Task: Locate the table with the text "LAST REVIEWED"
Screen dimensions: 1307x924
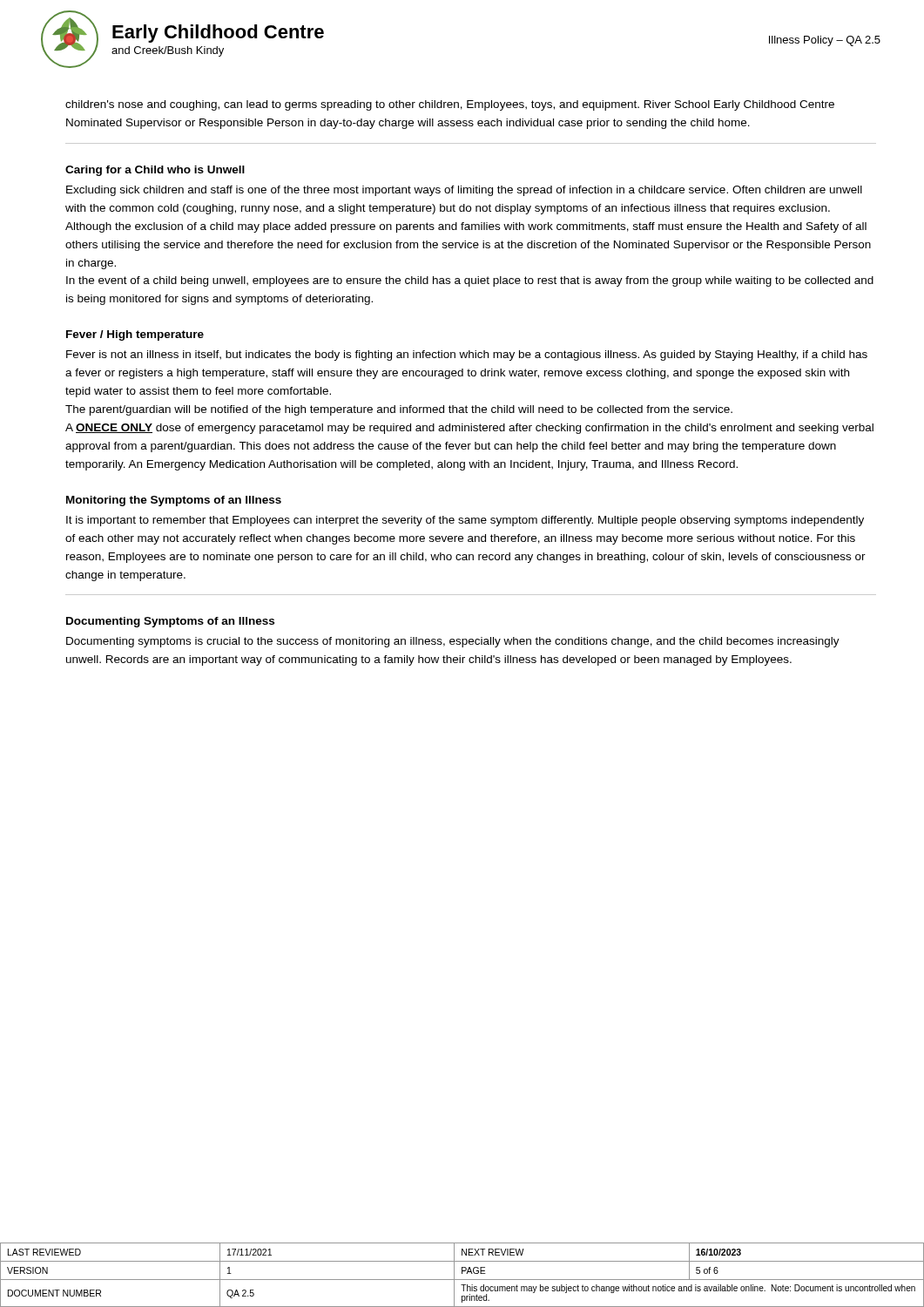Action: (462, 1275)
